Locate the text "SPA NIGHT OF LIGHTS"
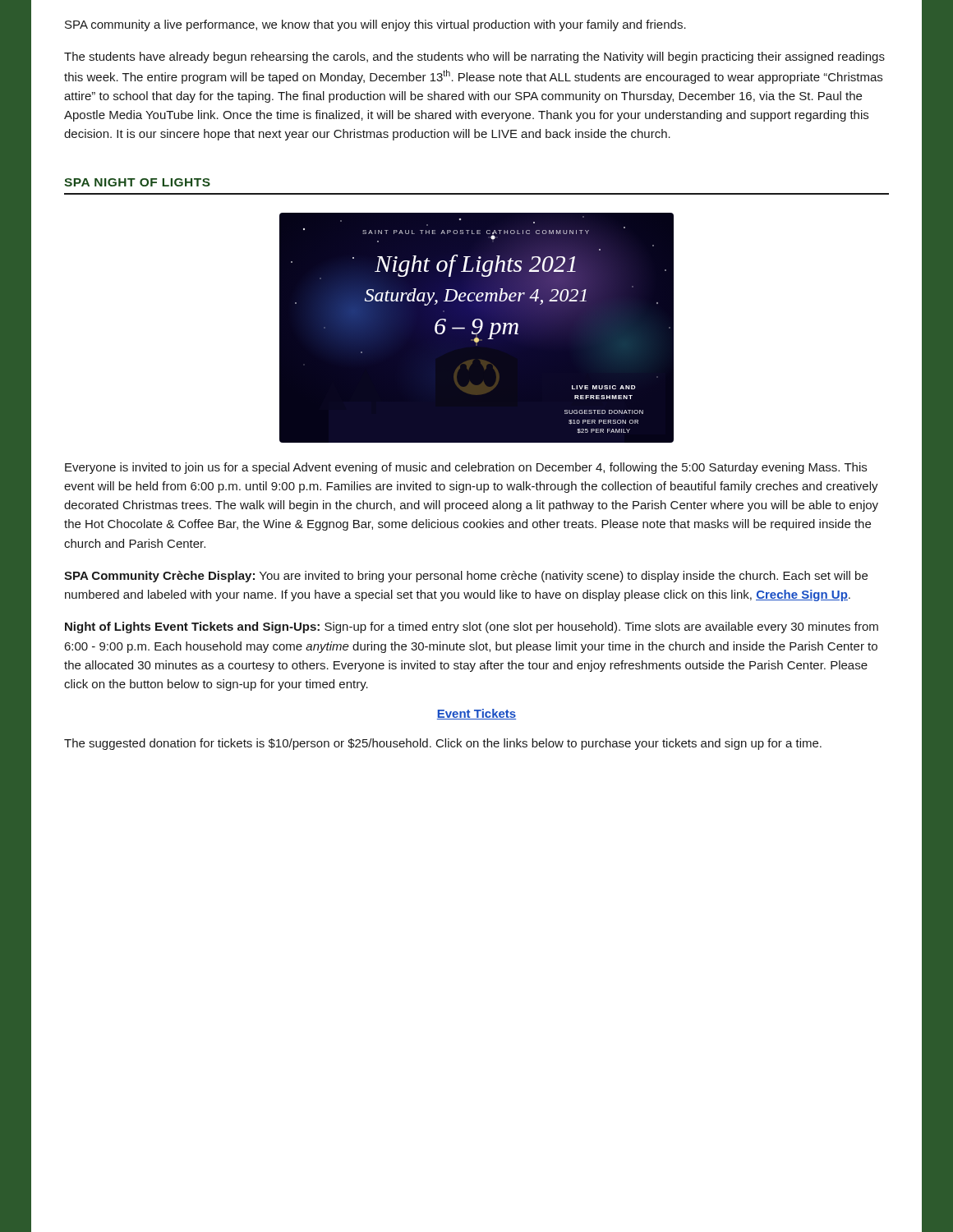Screen dimensions: 1232x953 coord(137,182)
